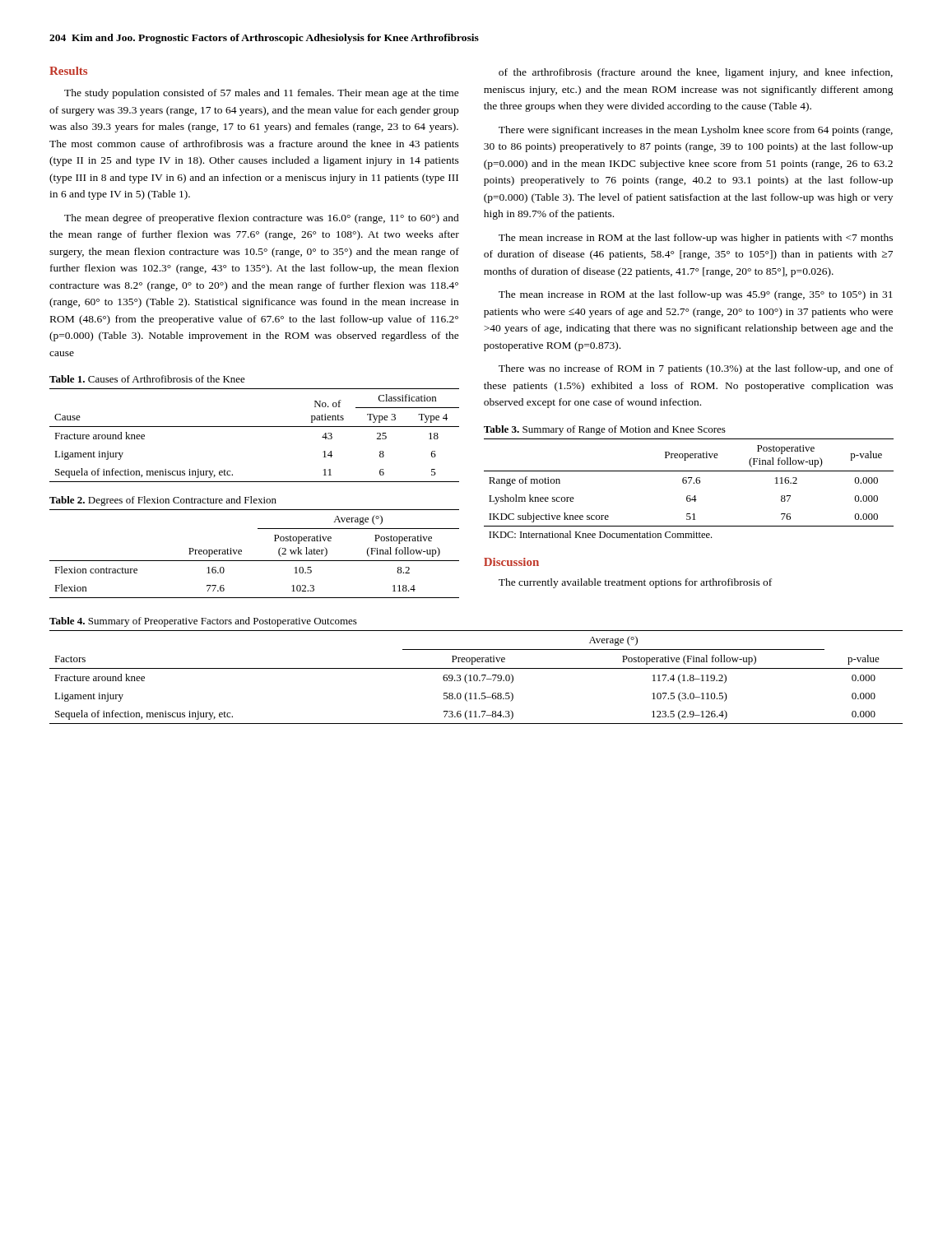Where is the passage that starts "The currently available treatment options for"?
This screenshot has height=1234, width=952.
[688, 583]
